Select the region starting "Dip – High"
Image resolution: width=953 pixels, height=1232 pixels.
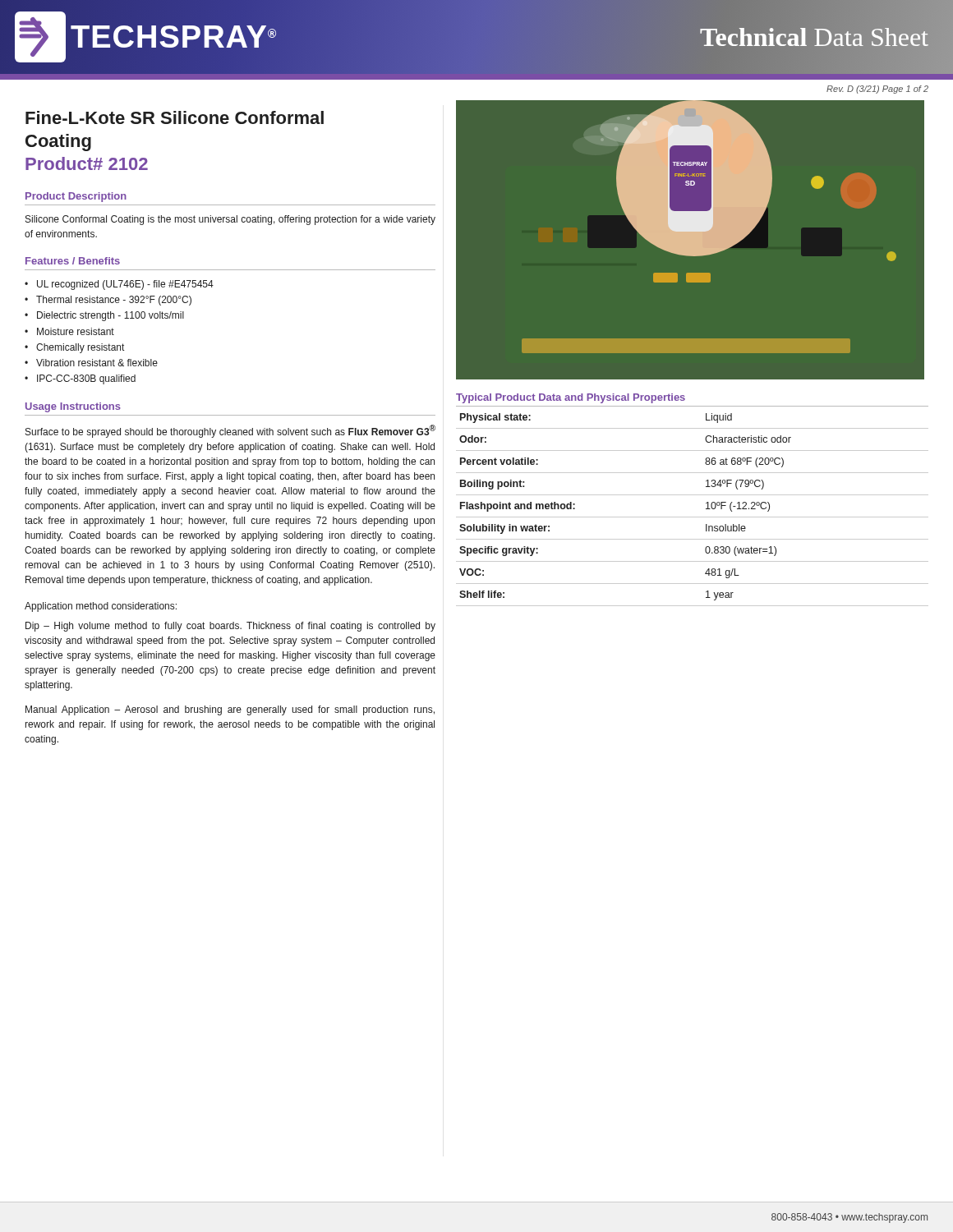pos(230,656)
